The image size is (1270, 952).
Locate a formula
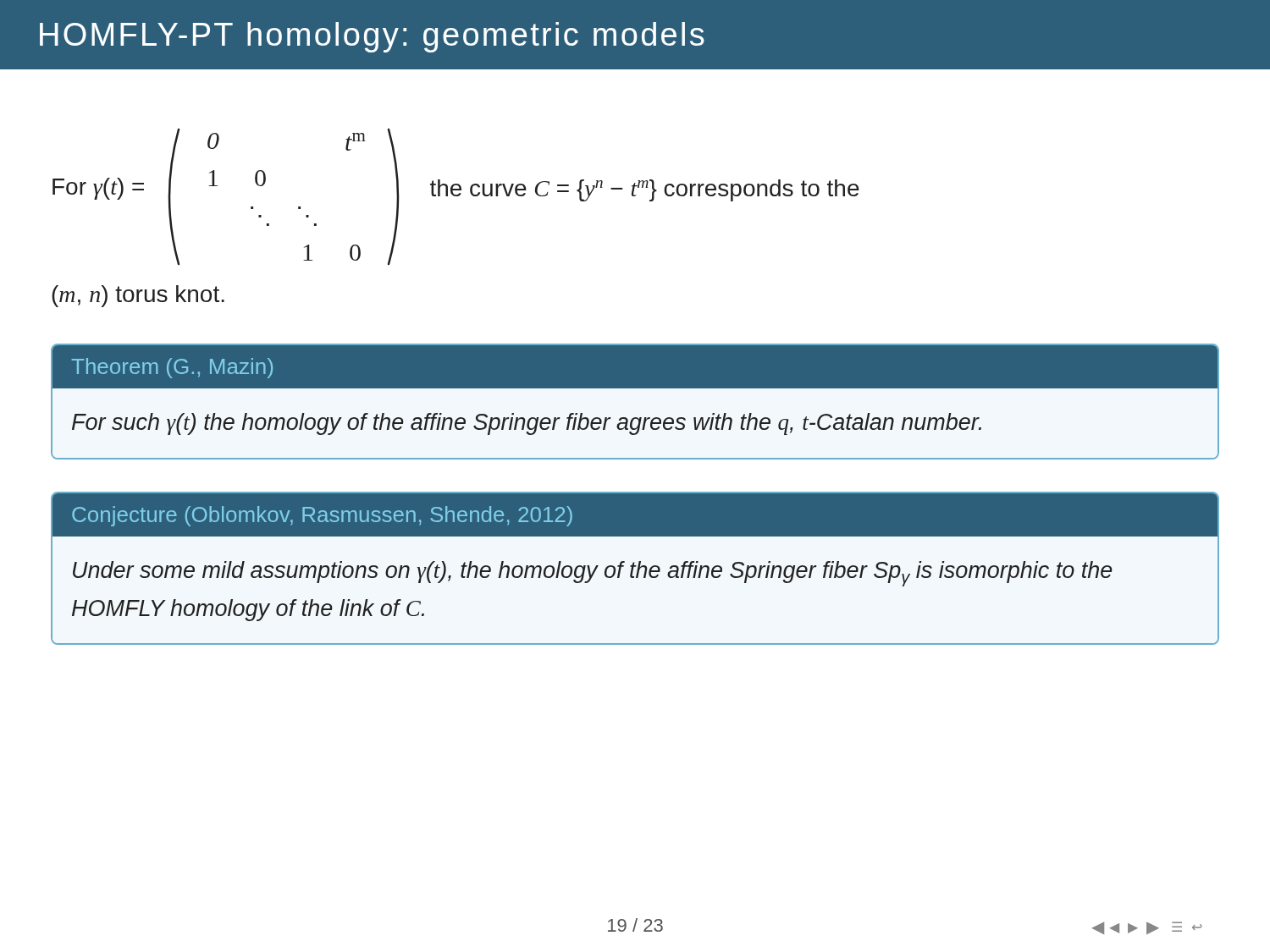coord(455,196)
